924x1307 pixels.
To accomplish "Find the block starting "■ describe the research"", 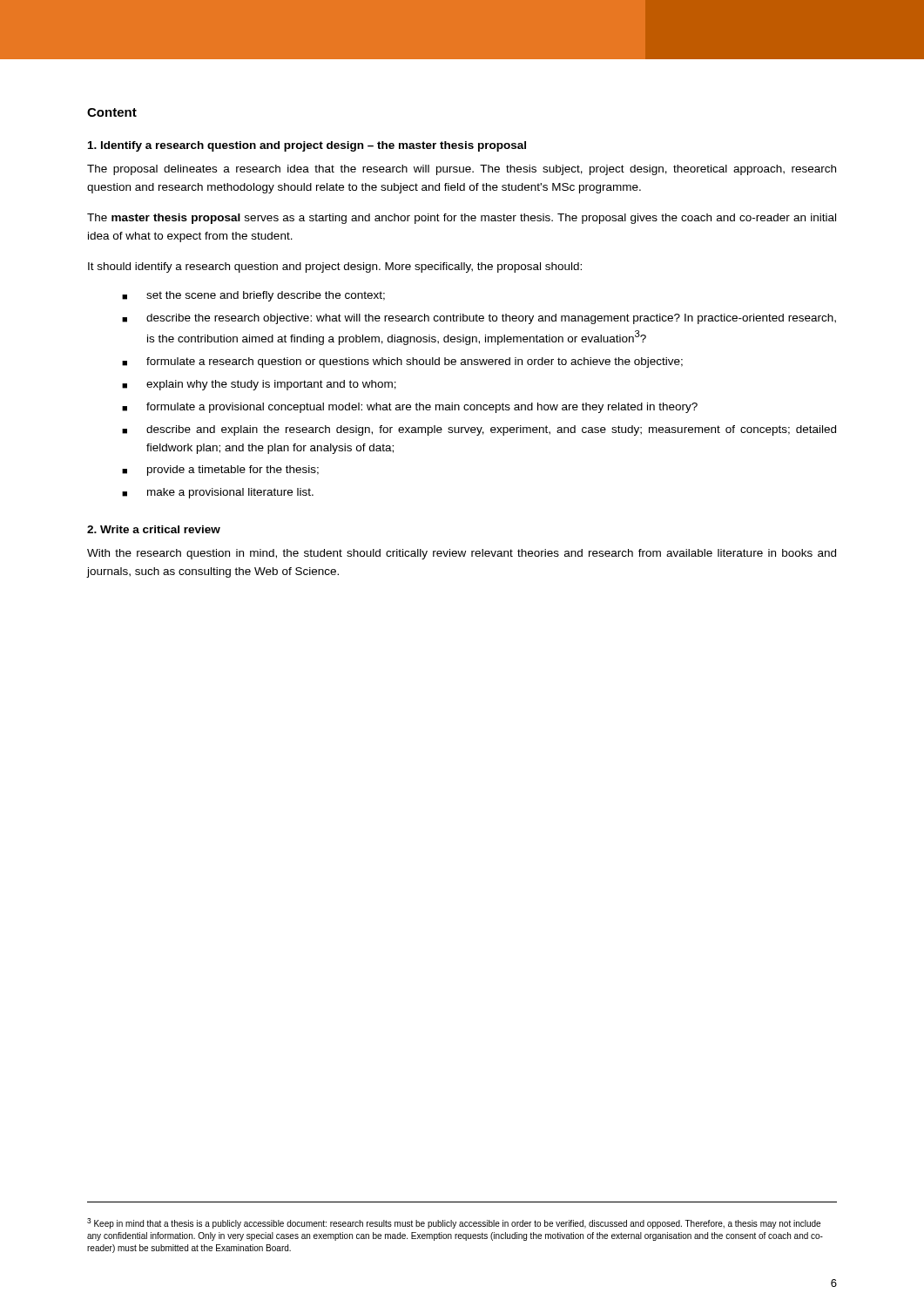I will [x=479, y=329].
